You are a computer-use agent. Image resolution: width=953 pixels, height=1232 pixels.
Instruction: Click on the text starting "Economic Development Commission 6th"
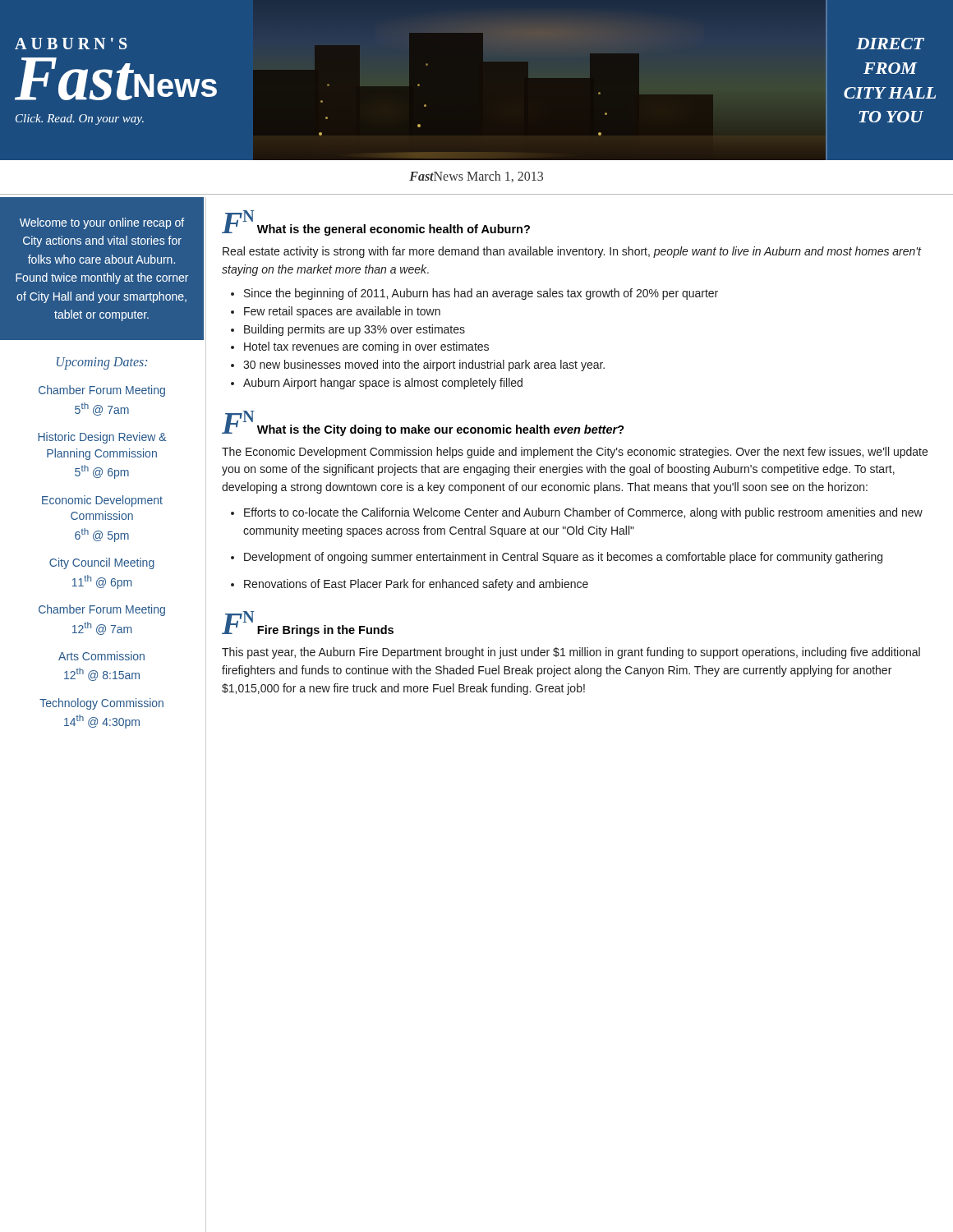pos(102,517)
